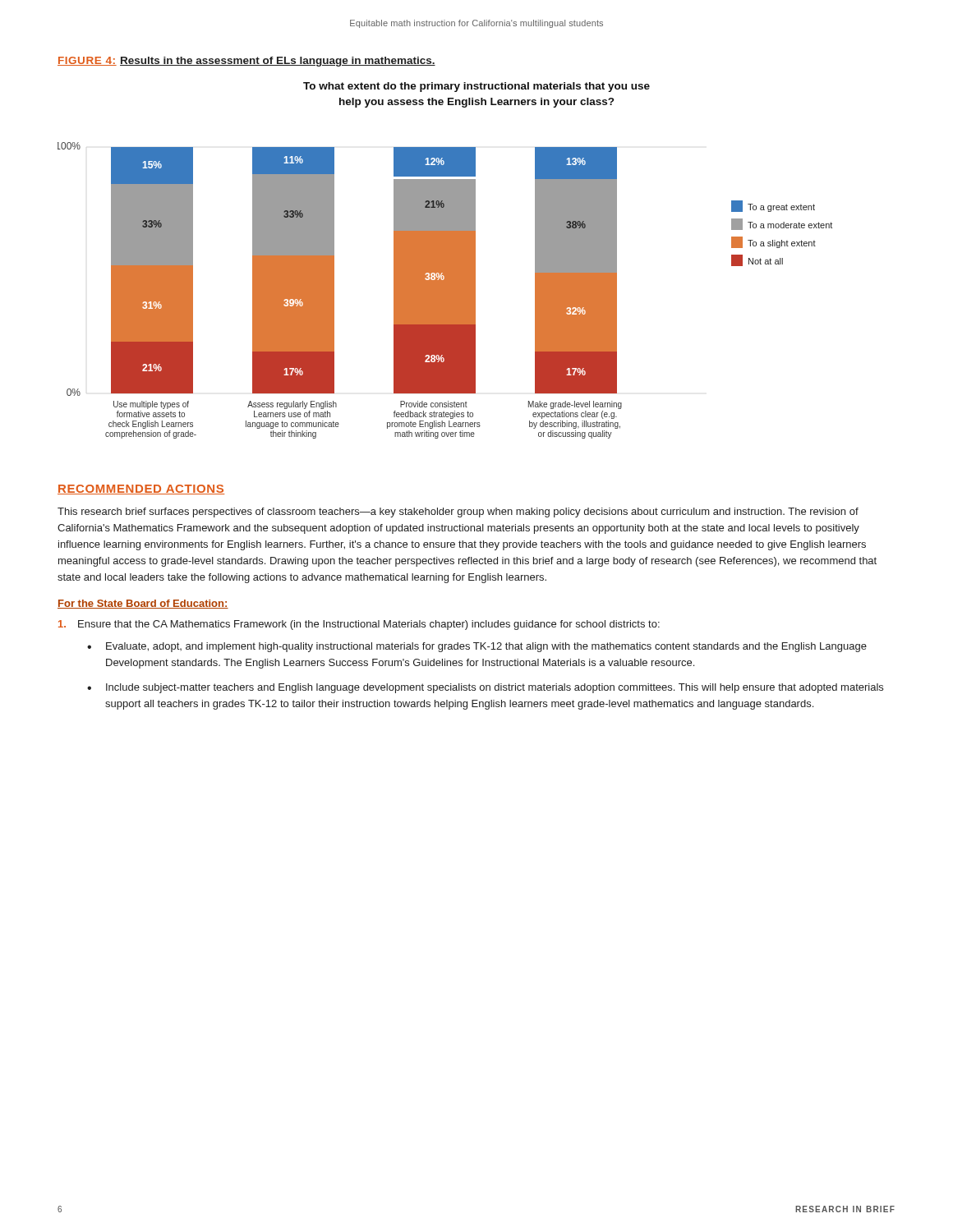Where is the passage that starts "• Include subject-matter teachers and"?
This screenshot has width=953, height=1232.
pyautogui.click(x=491, y=696)
